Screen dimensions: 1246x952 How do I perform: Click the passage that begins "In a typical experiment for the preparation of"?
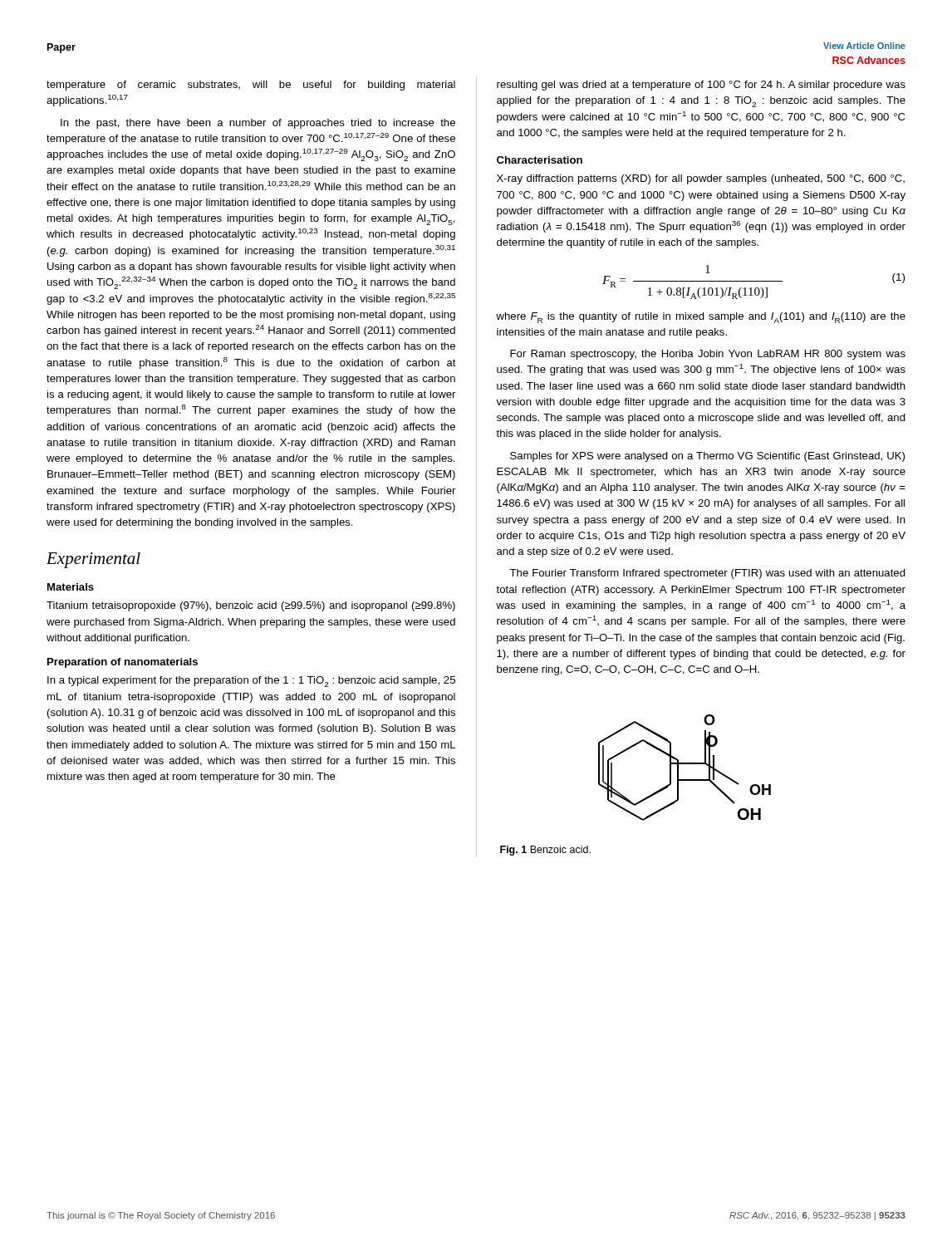[251, 728]
